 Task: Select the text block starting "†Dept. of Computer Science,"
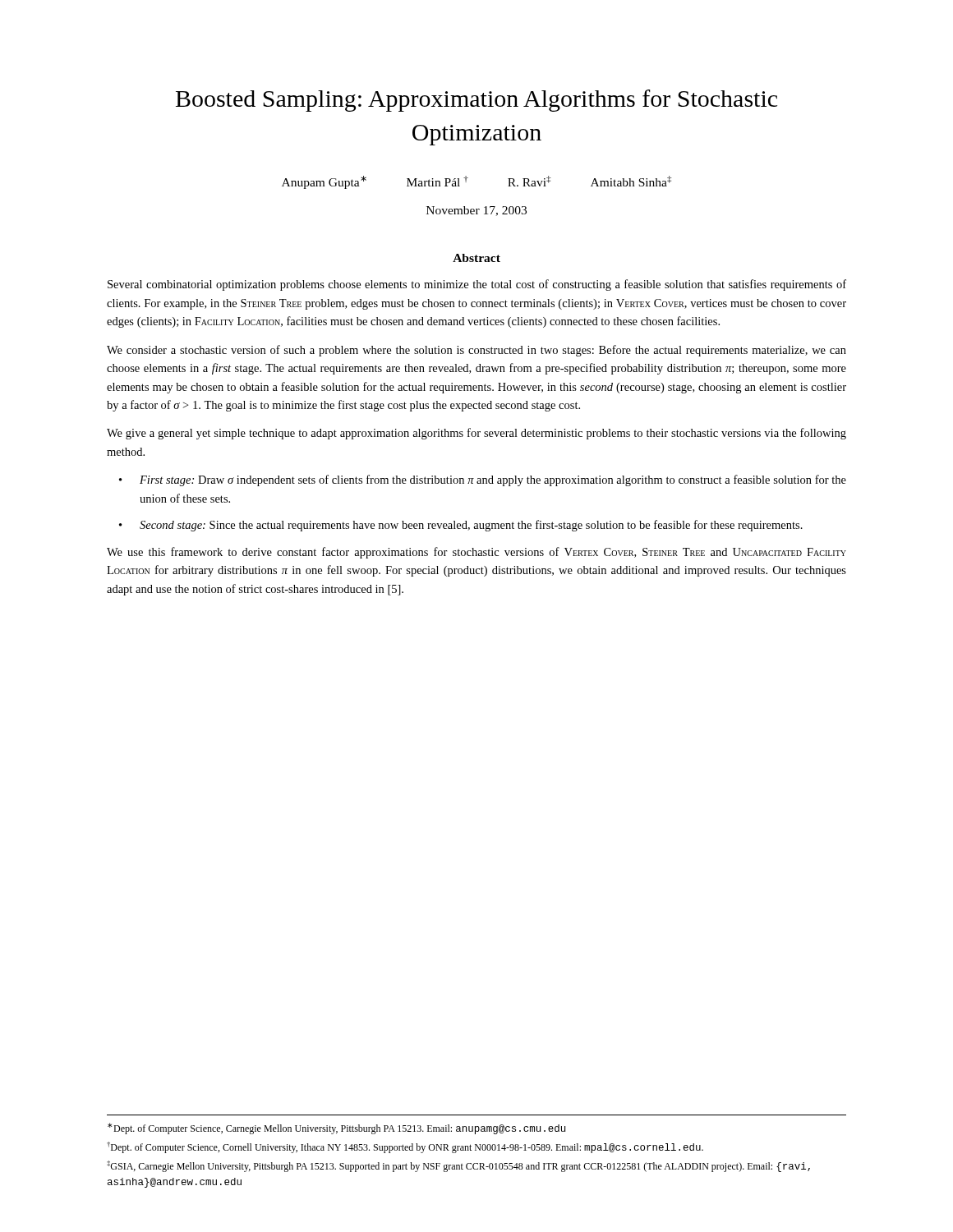(405, 1147)
